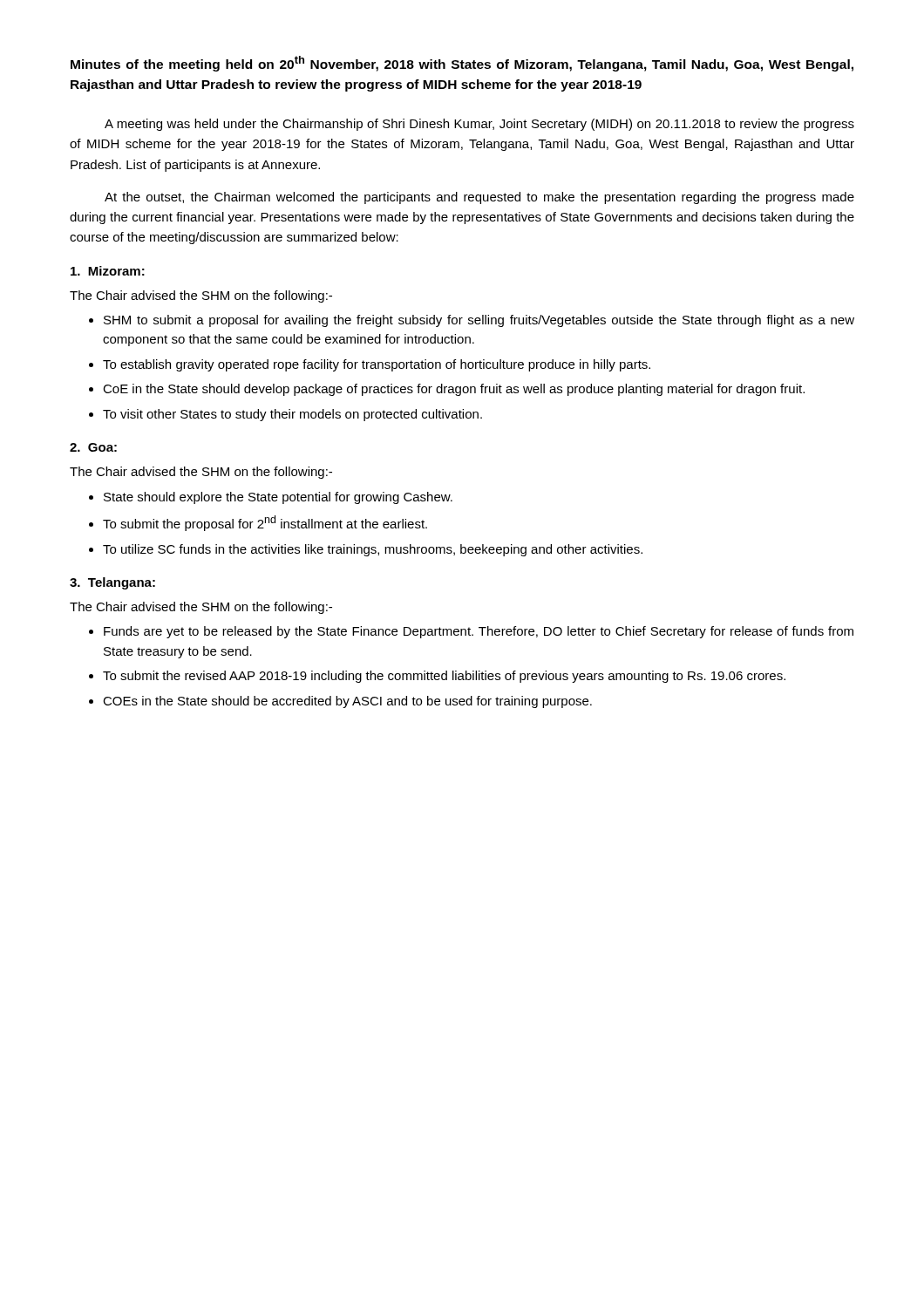Find the block on this page that starts "Funds are yet to be released by the"
The width and height of the screenshot is (924, 1308).
point(479,641)
